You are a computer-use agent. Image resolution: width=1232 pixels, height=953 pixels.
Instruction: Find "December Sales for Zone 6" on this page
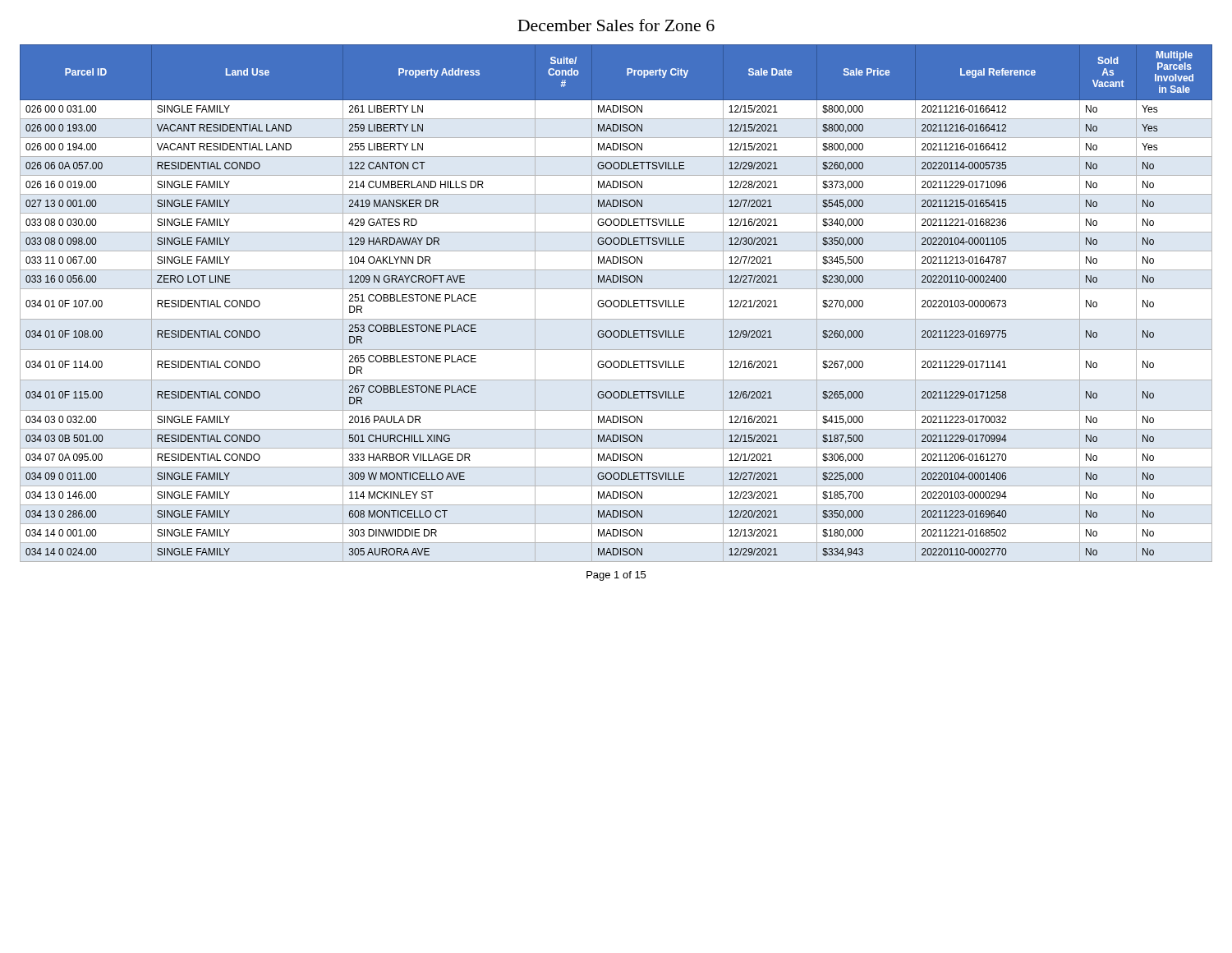pyautogui.click(x=616, y=25)
